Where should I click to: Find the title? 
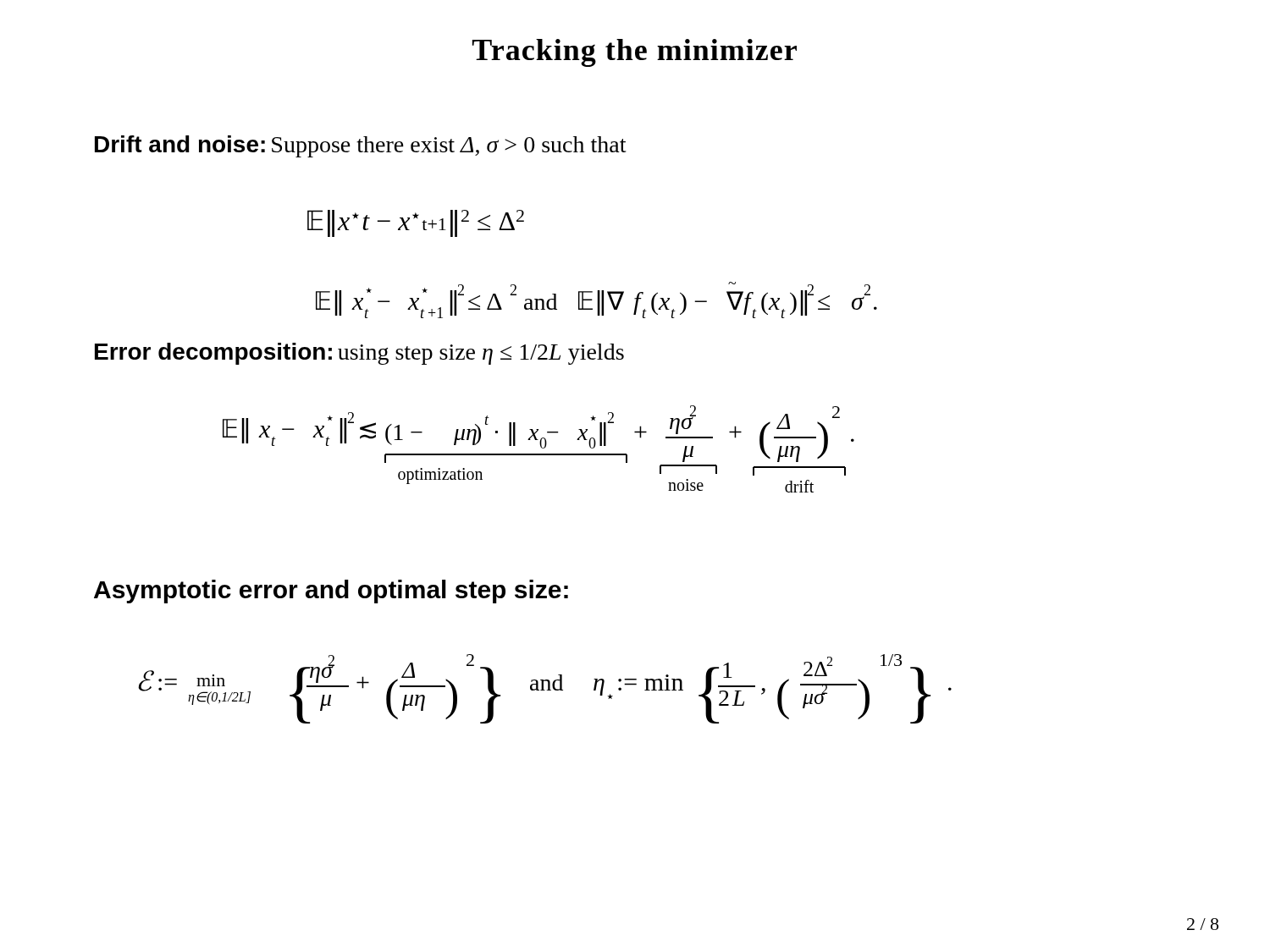(635, 50)
